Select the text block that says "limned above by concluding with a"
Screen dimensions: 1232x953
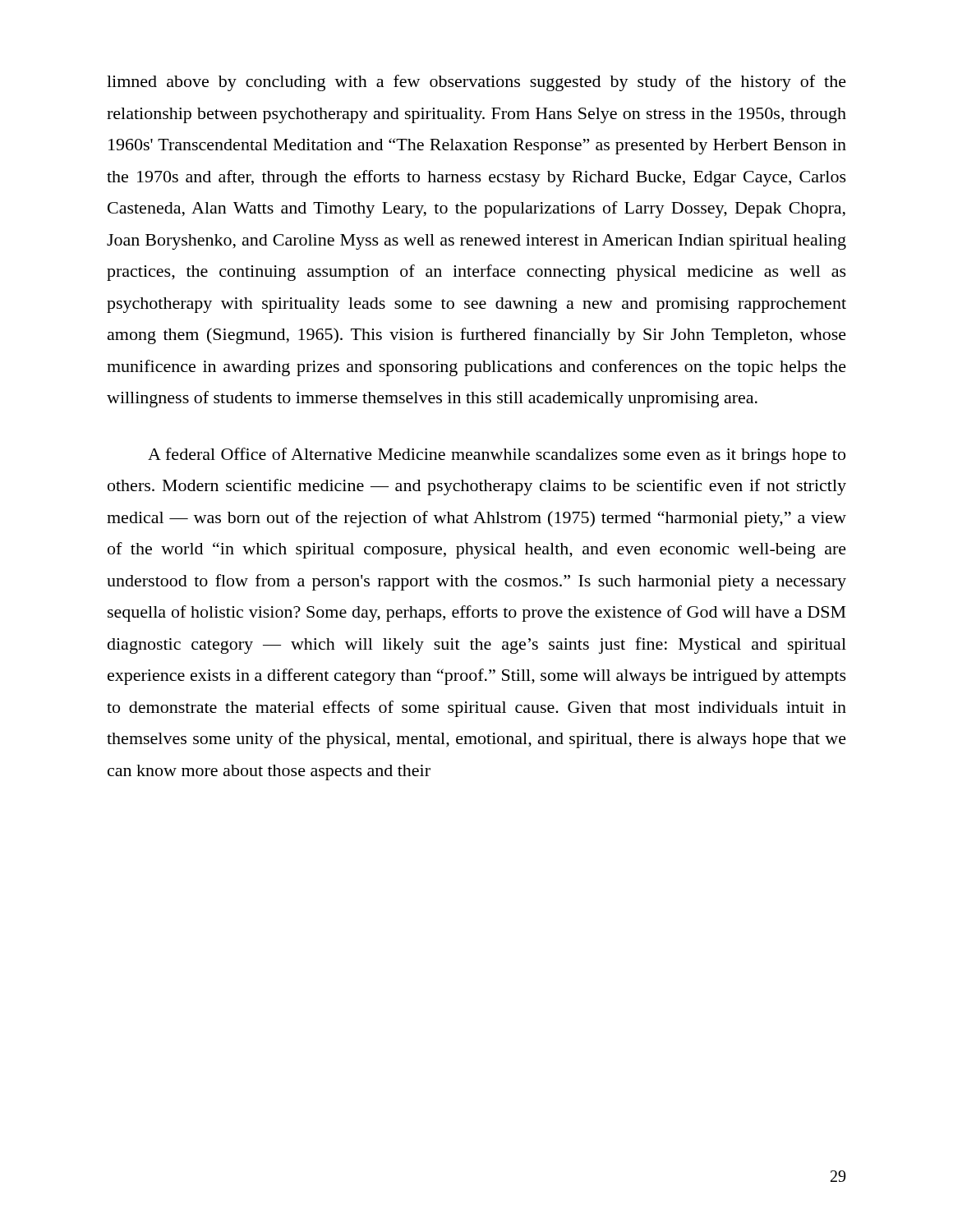click(x=476, y=240)
